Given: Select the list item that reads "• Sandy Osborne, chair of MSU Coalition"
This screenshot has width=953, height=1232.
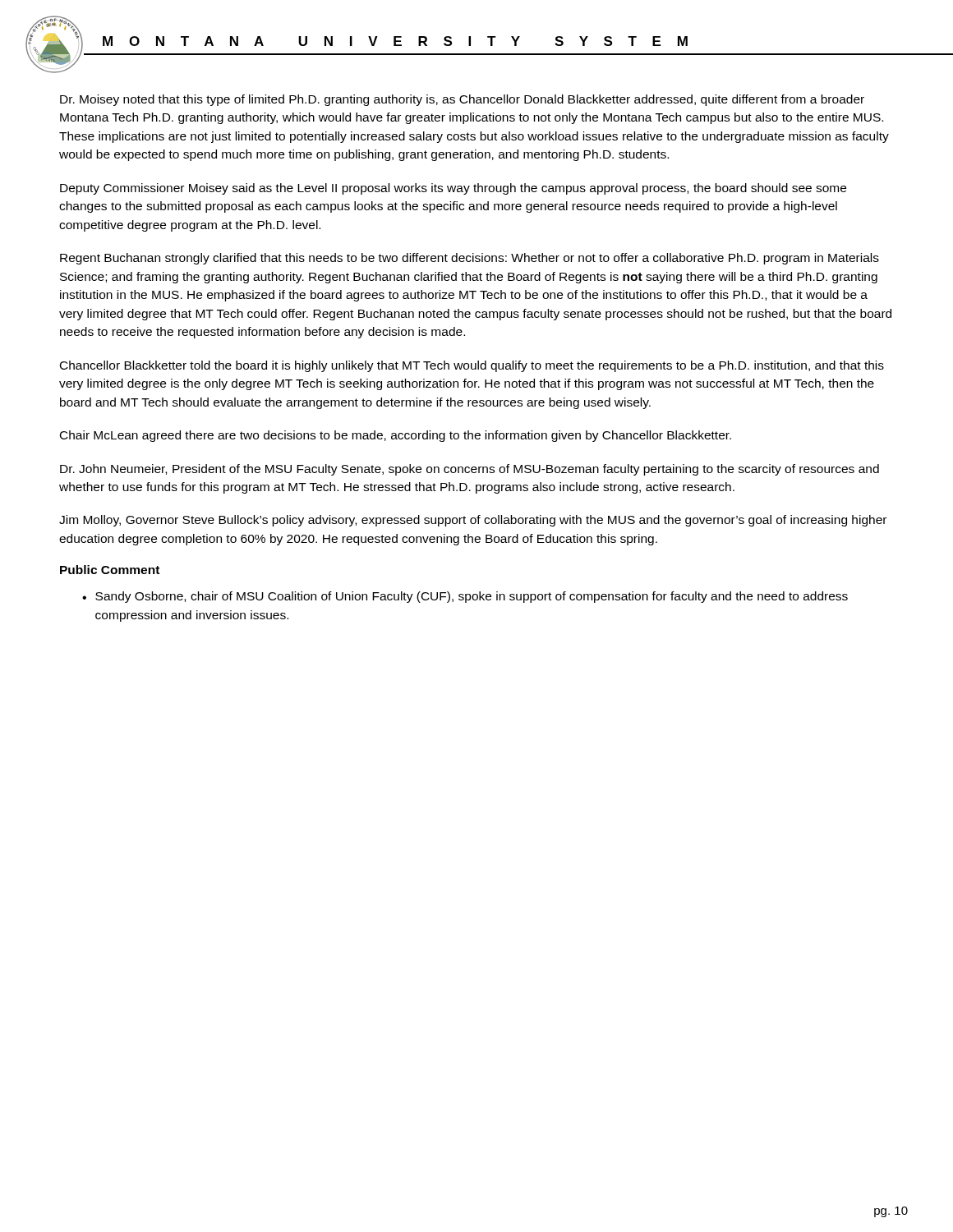Looking at the screenshot, I should pos(488,606).
